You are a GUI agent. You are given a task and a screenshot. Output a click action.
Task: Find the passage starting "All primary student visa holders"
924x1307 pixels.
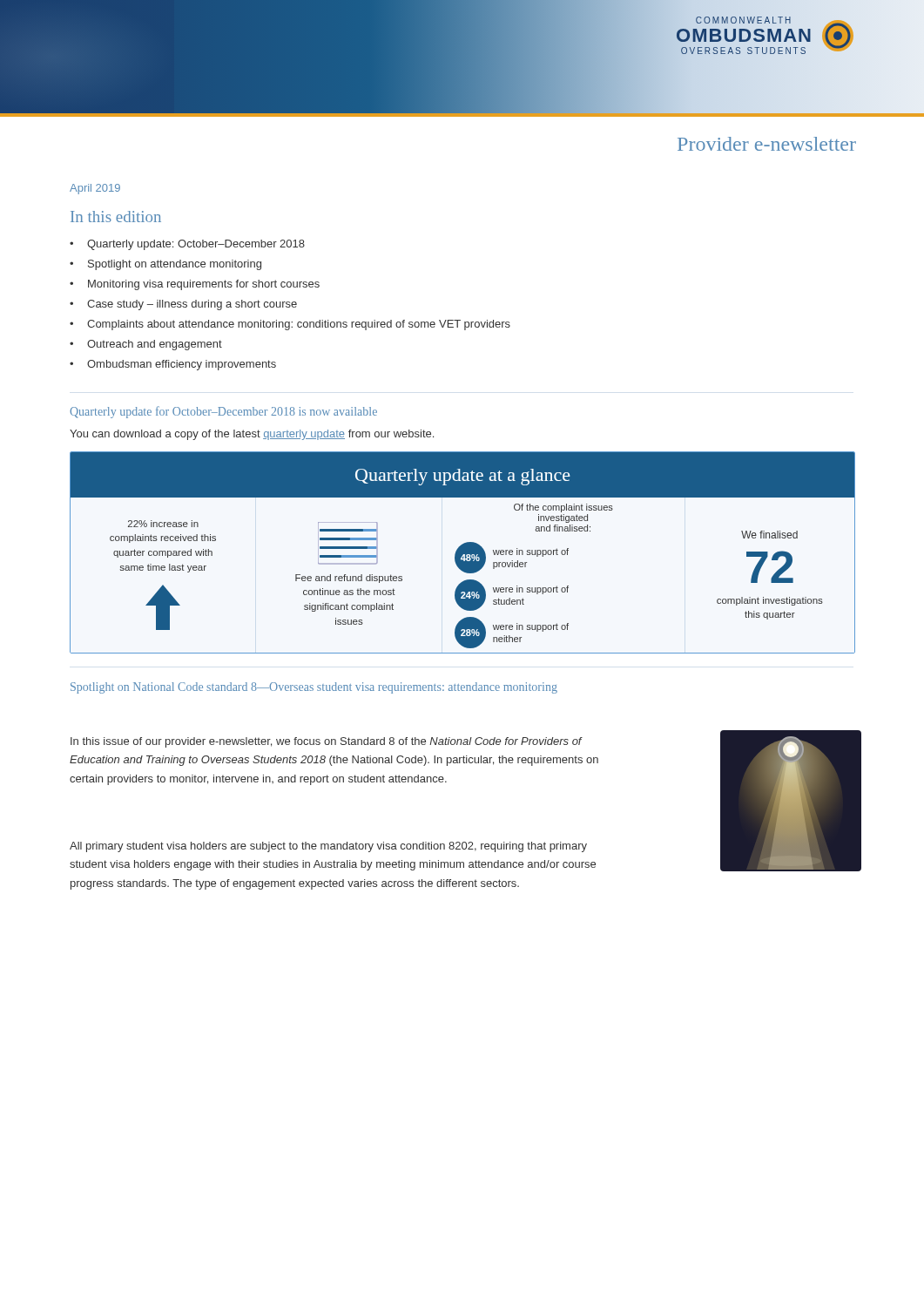(x=333, y=864)
